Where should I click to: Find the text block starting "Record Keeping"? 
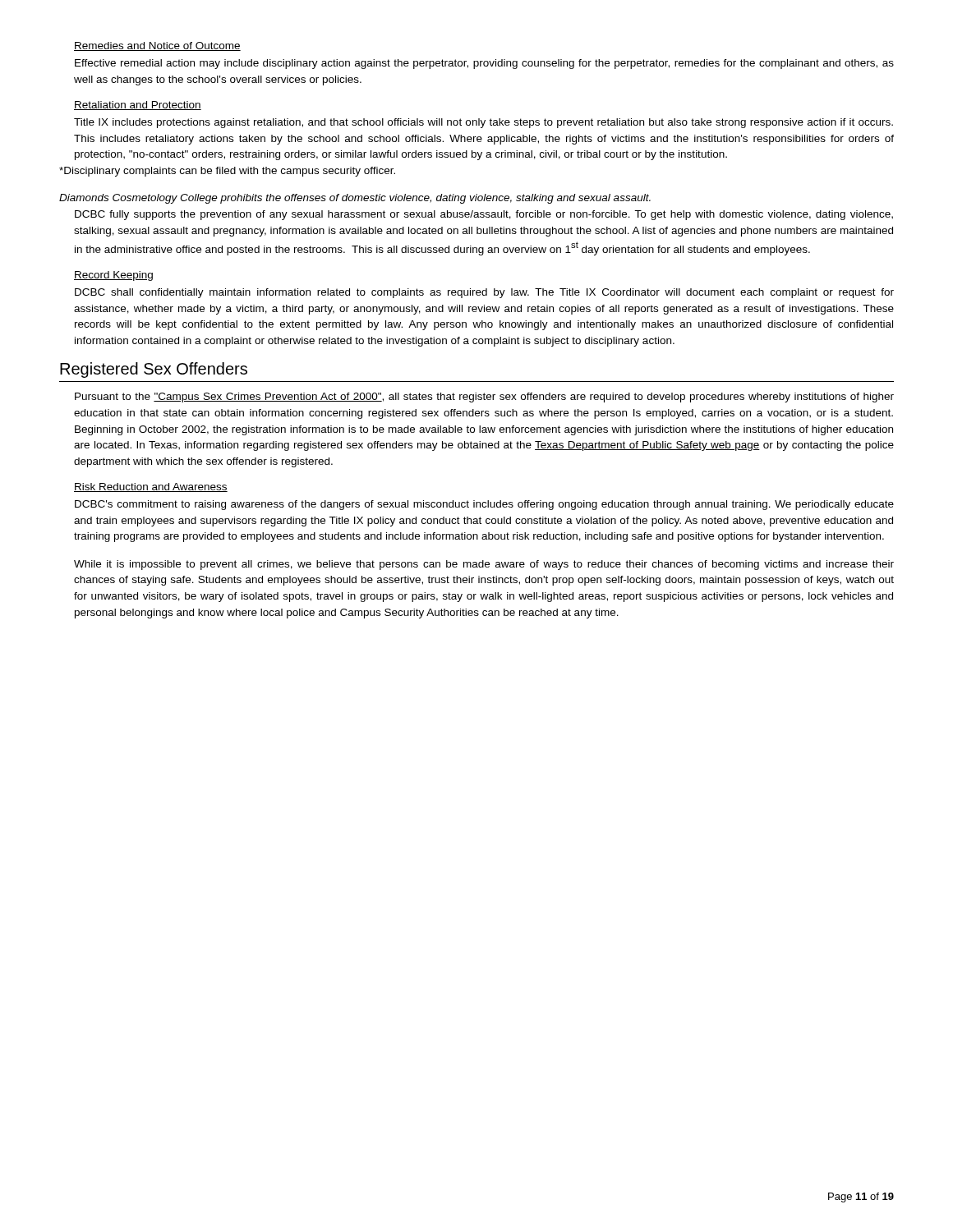[114, 275]
